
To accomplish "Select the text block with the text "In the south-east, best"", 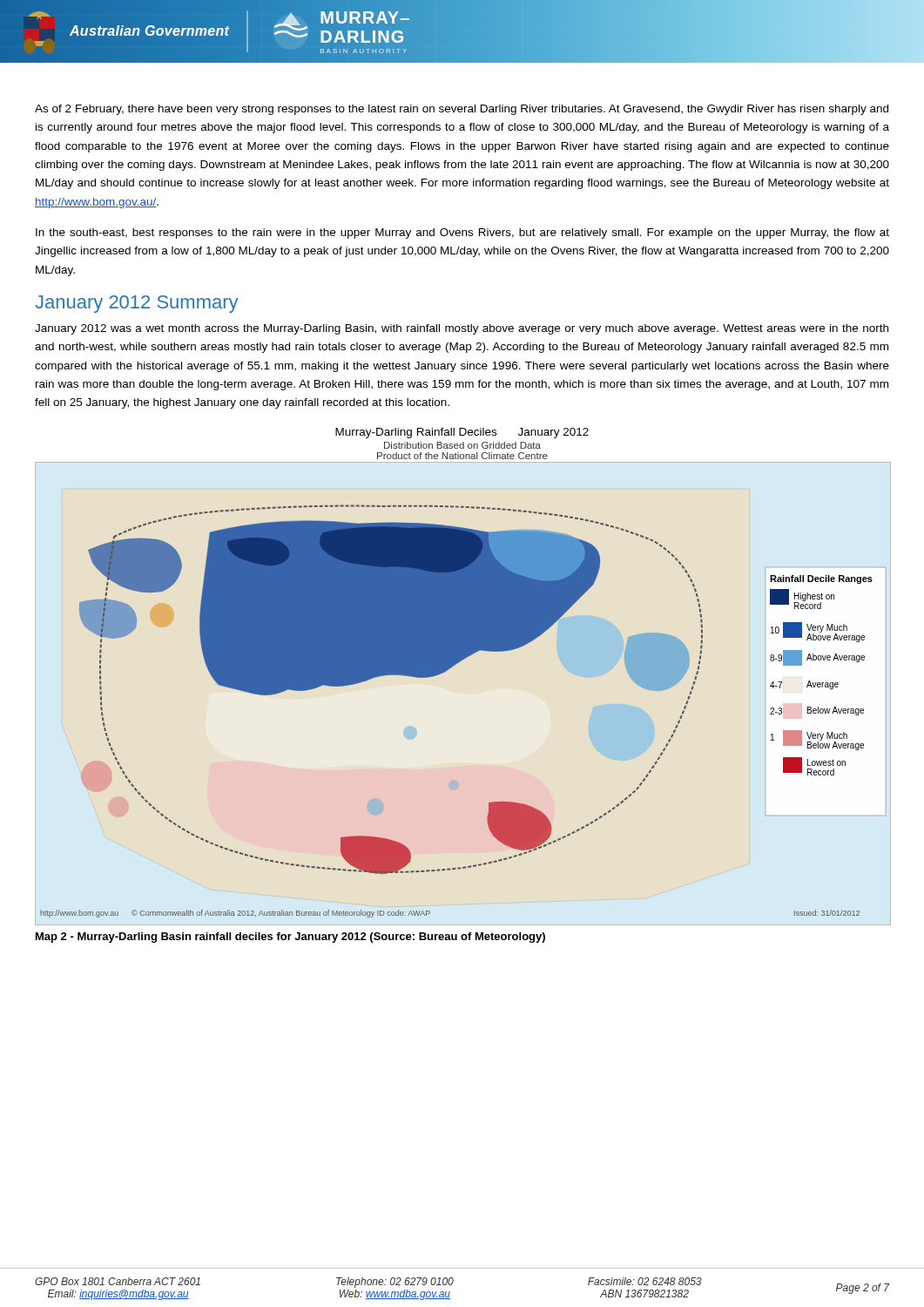I will [462, 251].
